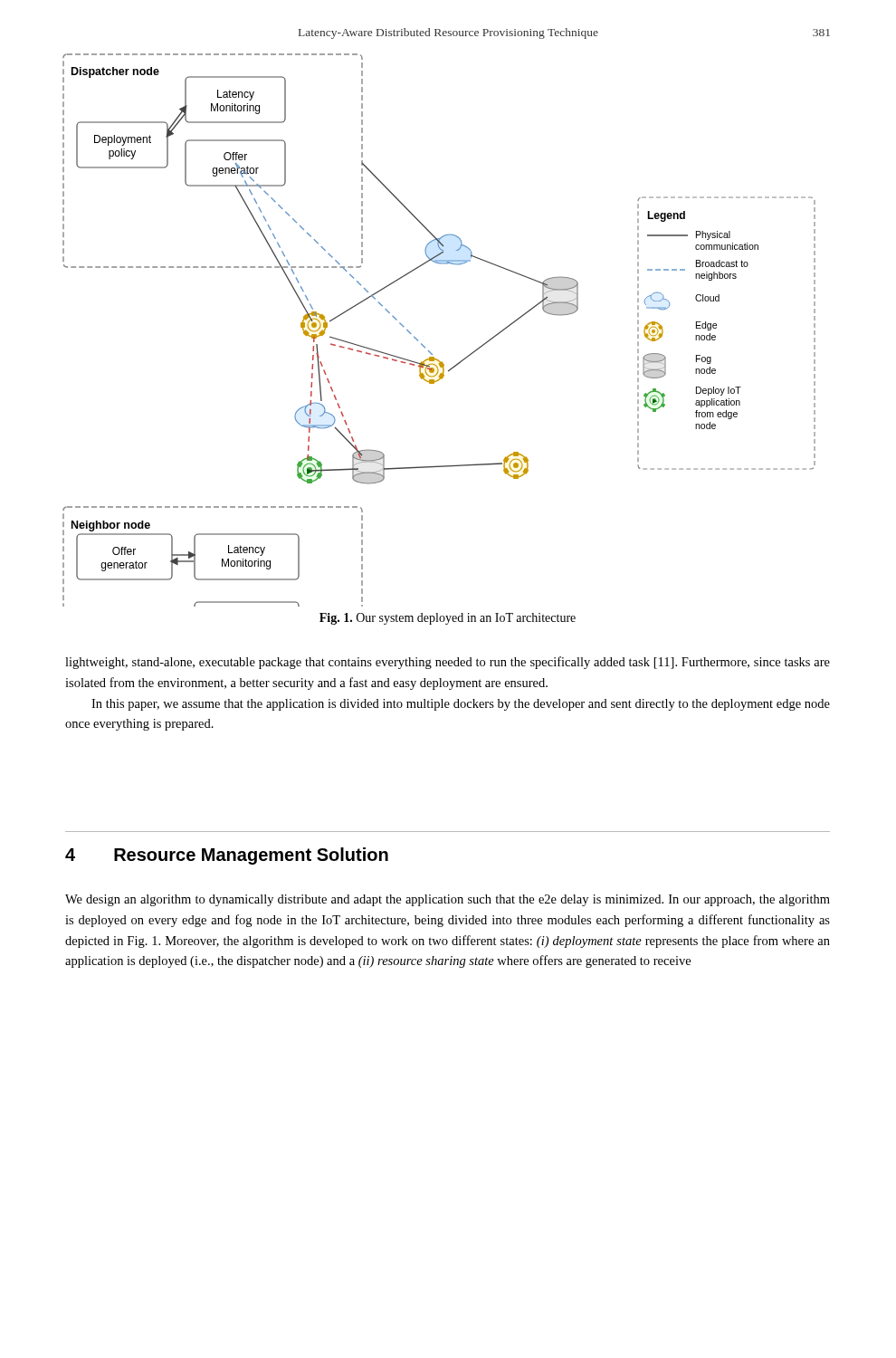Click the engineering diagram
The height and width of the screenshot is (1358, 896).
pyautogui.click(x=443, y=326)
